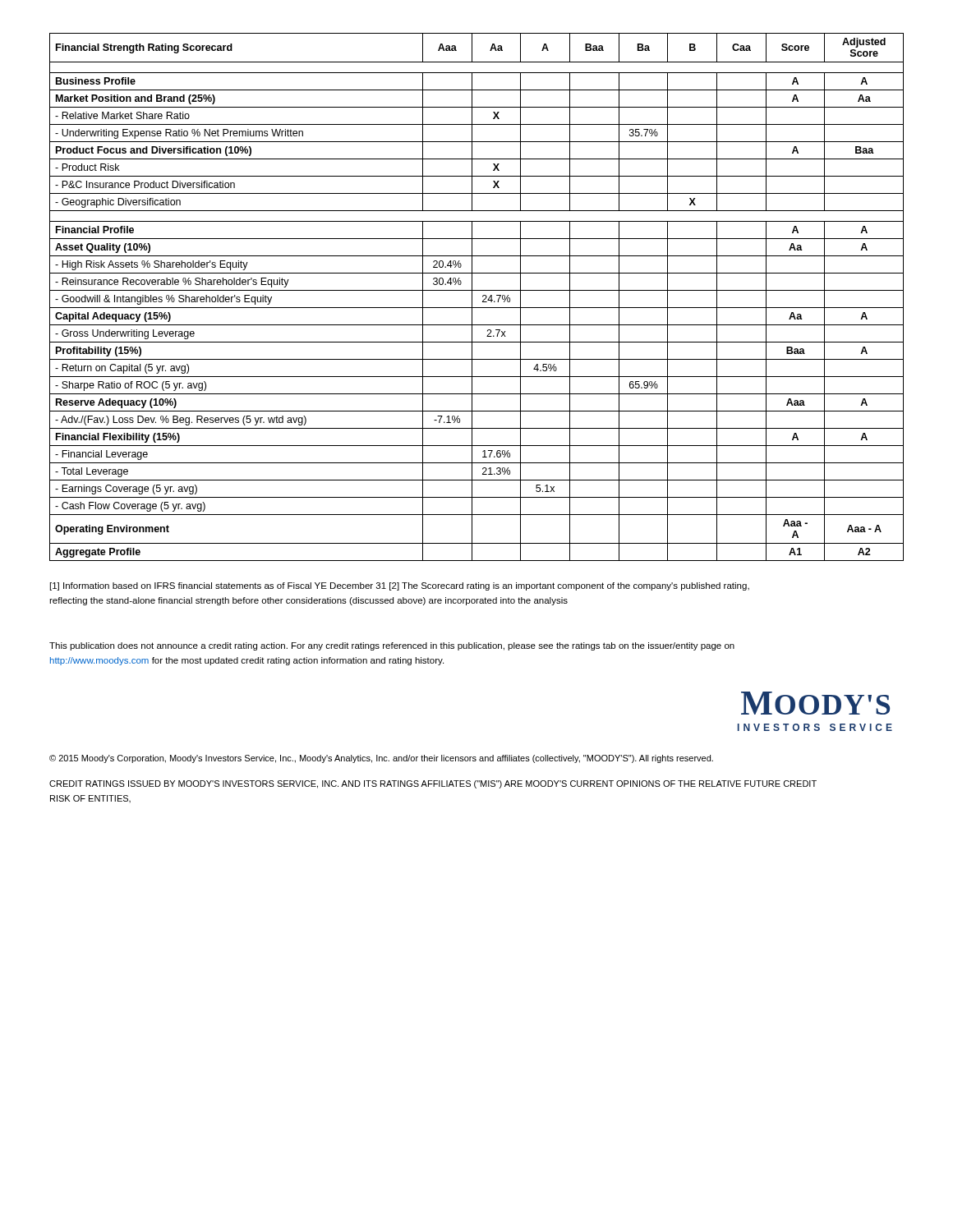Screen dimensions: 1232x953
Task: Find a table
Action: 476,297
